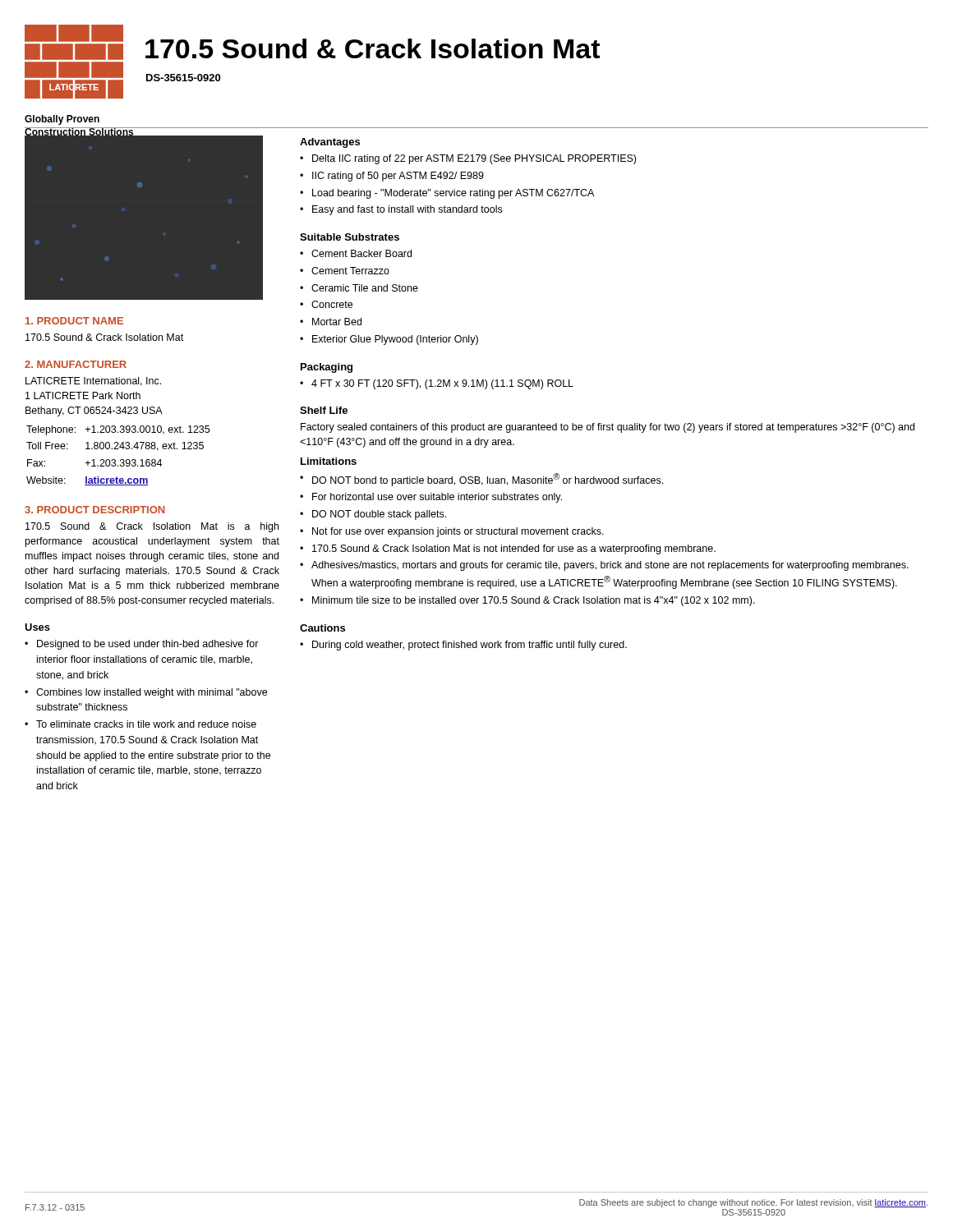Select the section header that reads "Suitable Substrates"
Image resolution: width=953 pixels, height=1232 pixels.
coord(350,237)
